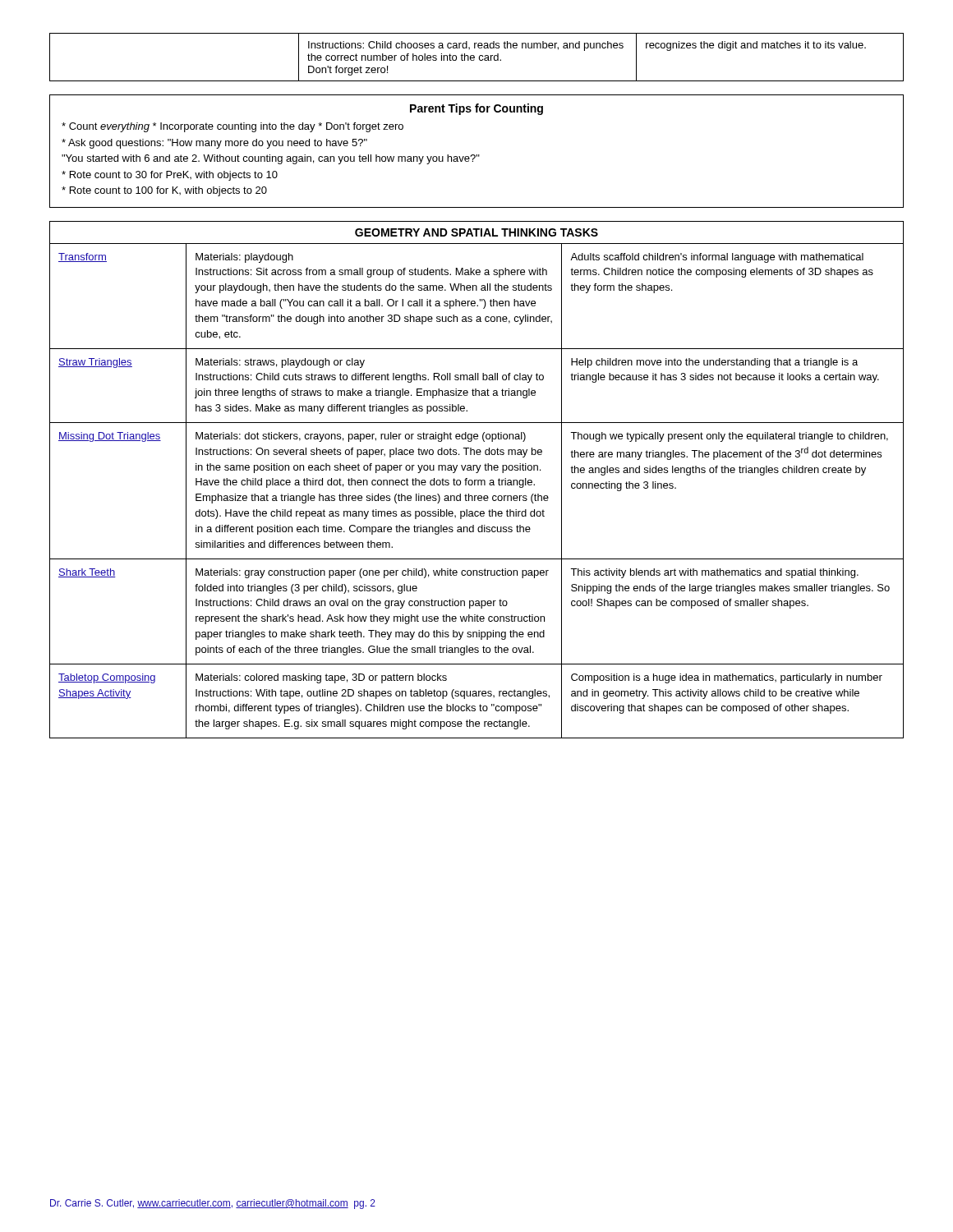Select the table that reads "Parent Tips for Counting"

click(476, 151)
